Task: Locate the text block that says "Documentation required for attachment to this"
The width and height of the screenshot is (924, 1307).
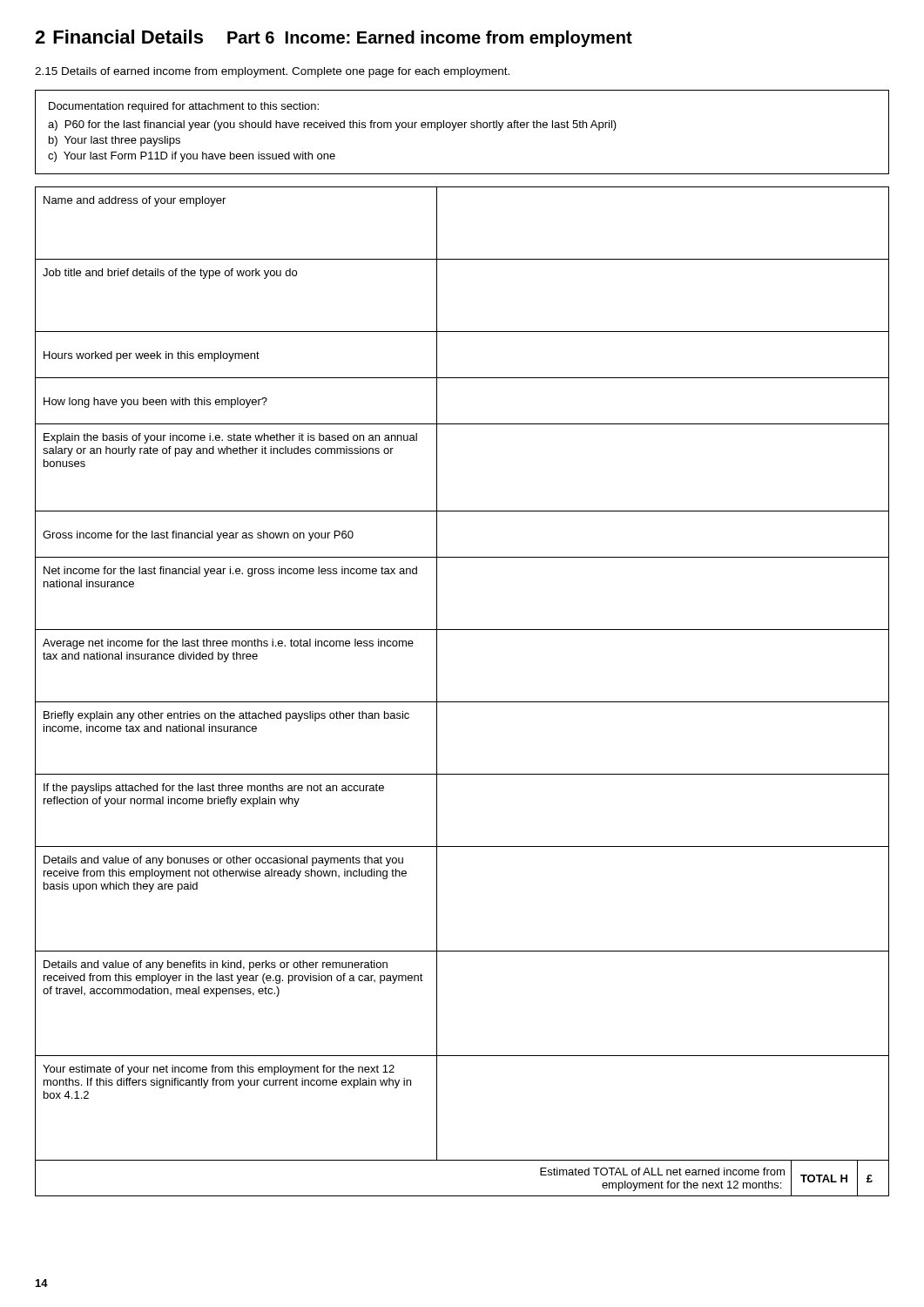Action: point(462,131)
